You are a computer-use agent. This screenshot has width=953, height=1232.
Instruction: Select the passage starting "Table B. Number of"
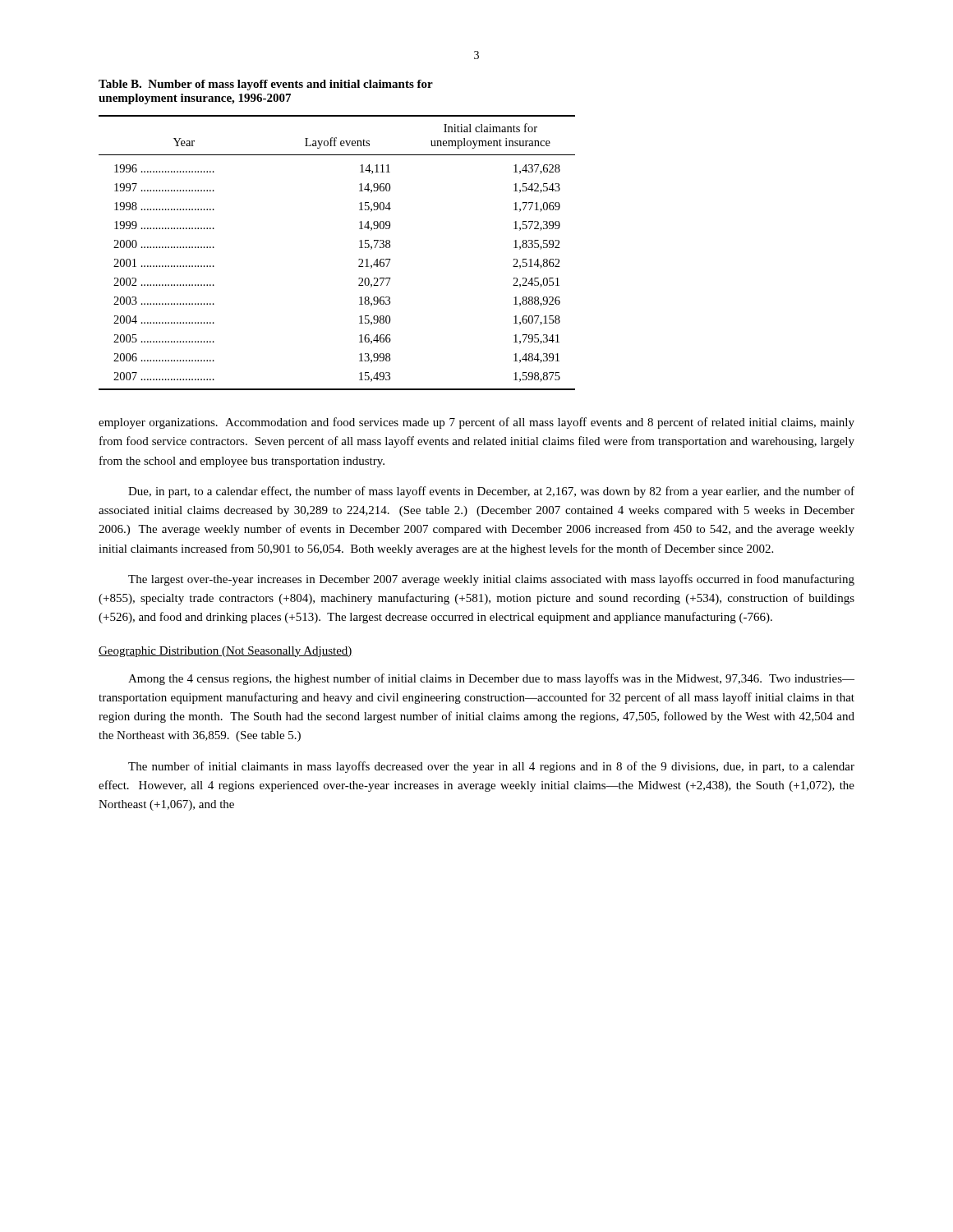pos(266,91)
